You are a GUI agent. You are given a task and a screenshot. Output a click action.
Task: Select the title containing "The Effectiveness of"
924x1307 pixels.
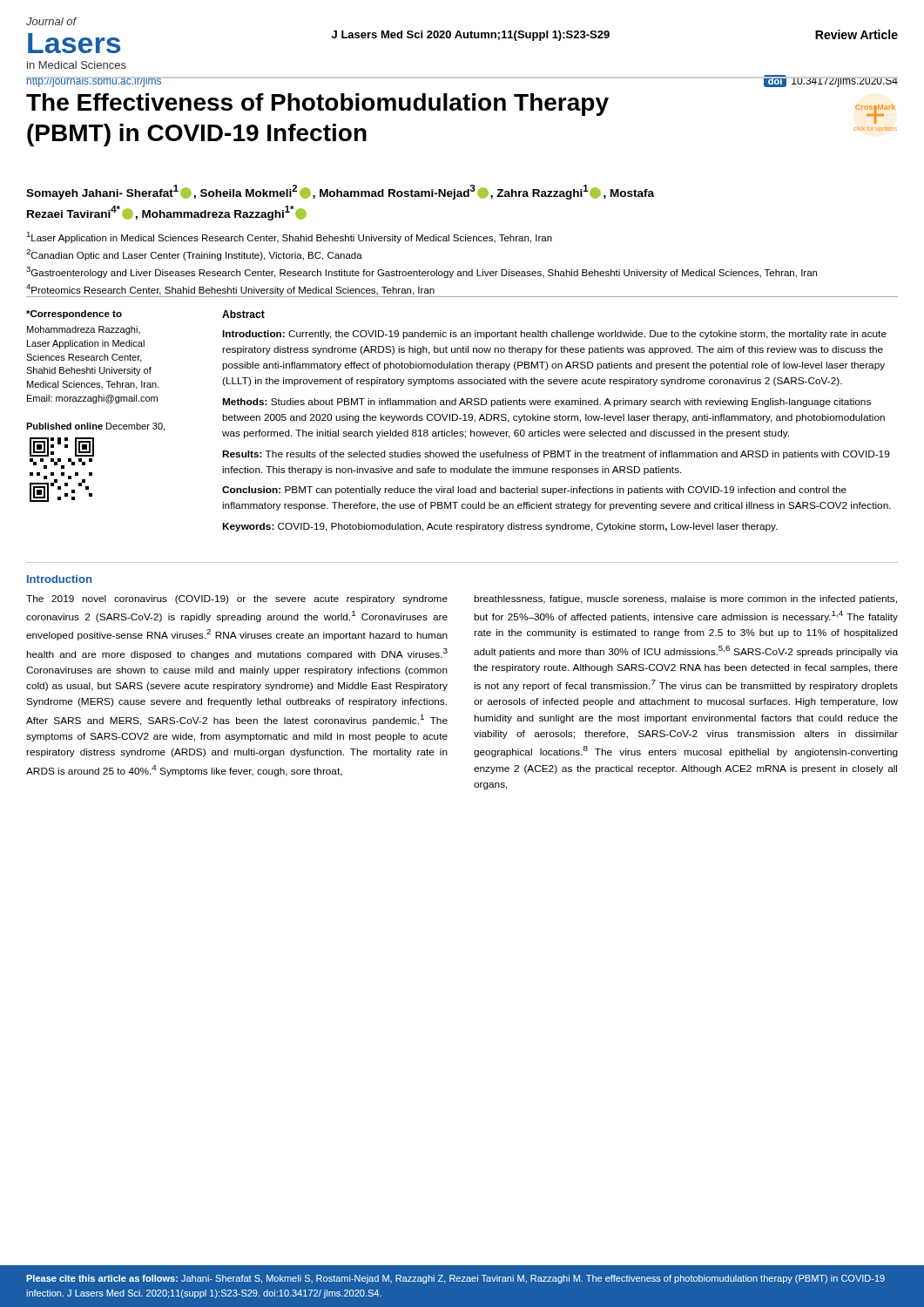click(462, 118)
